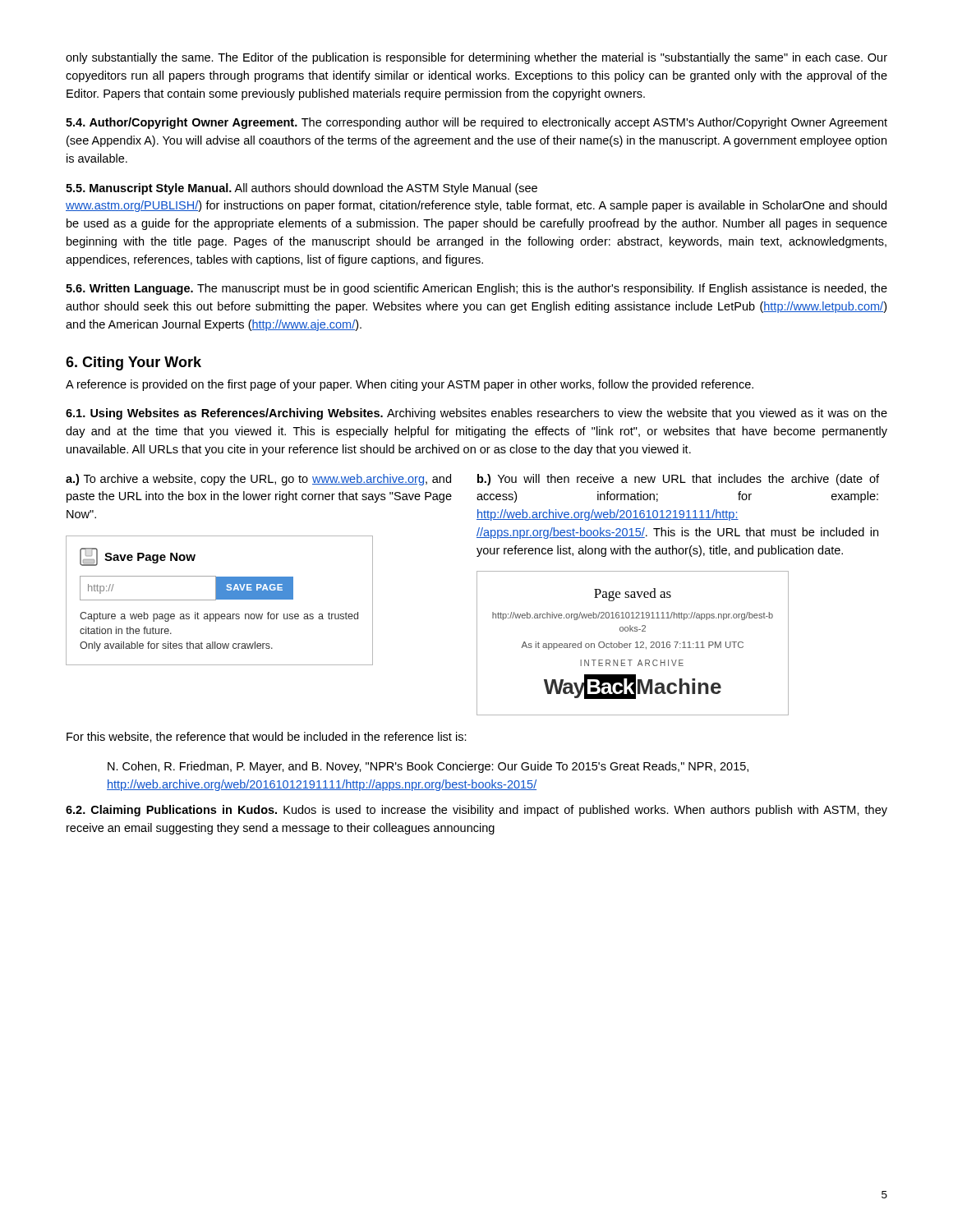The width and height of the screenshot is (953, 1232).
Task: Click on the region starting "2. Claiming Publications in Kudos. Kudos is"
Action: point(476,819)
